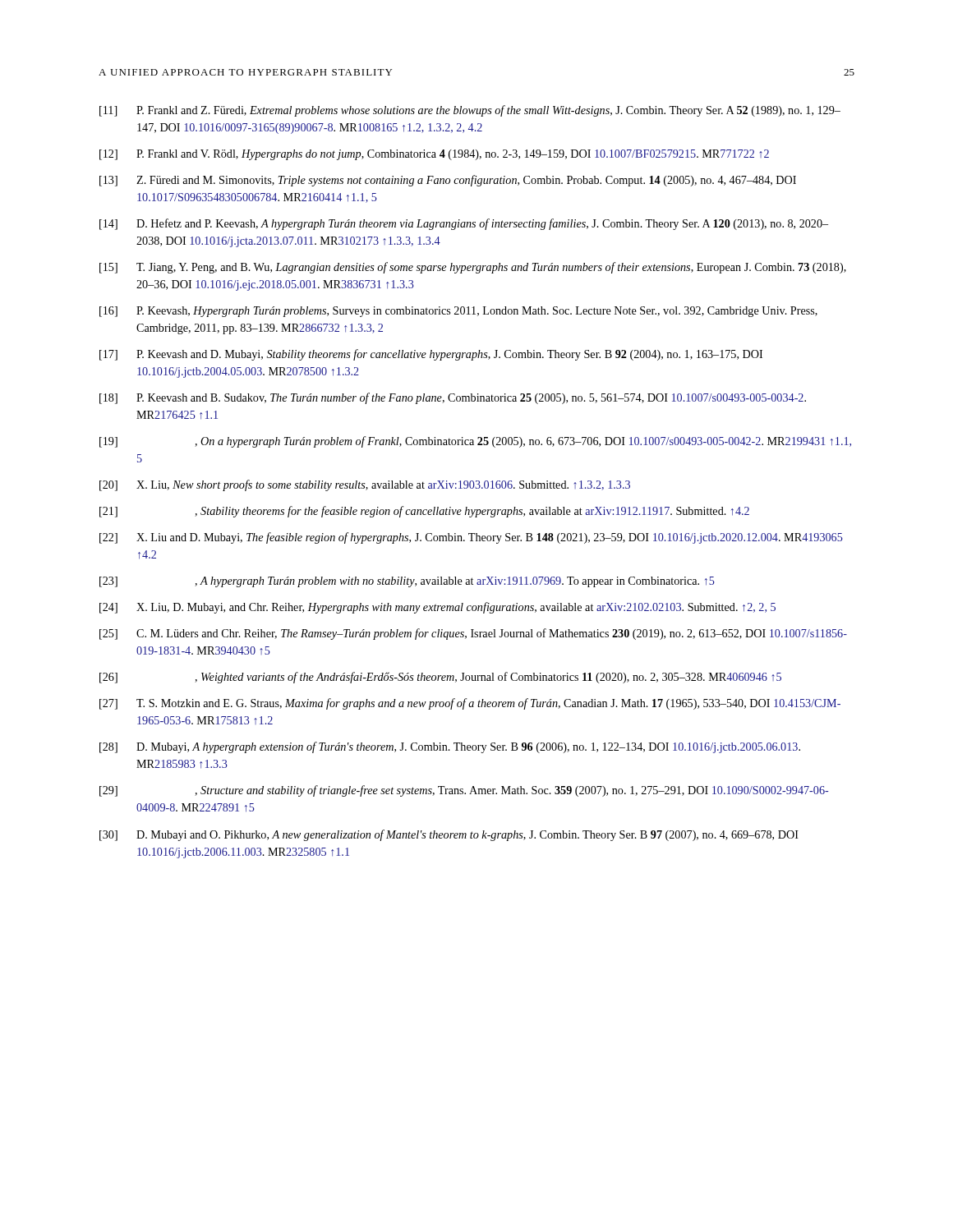Click on the region starting "[29] , Structure and"

[476, 800]
